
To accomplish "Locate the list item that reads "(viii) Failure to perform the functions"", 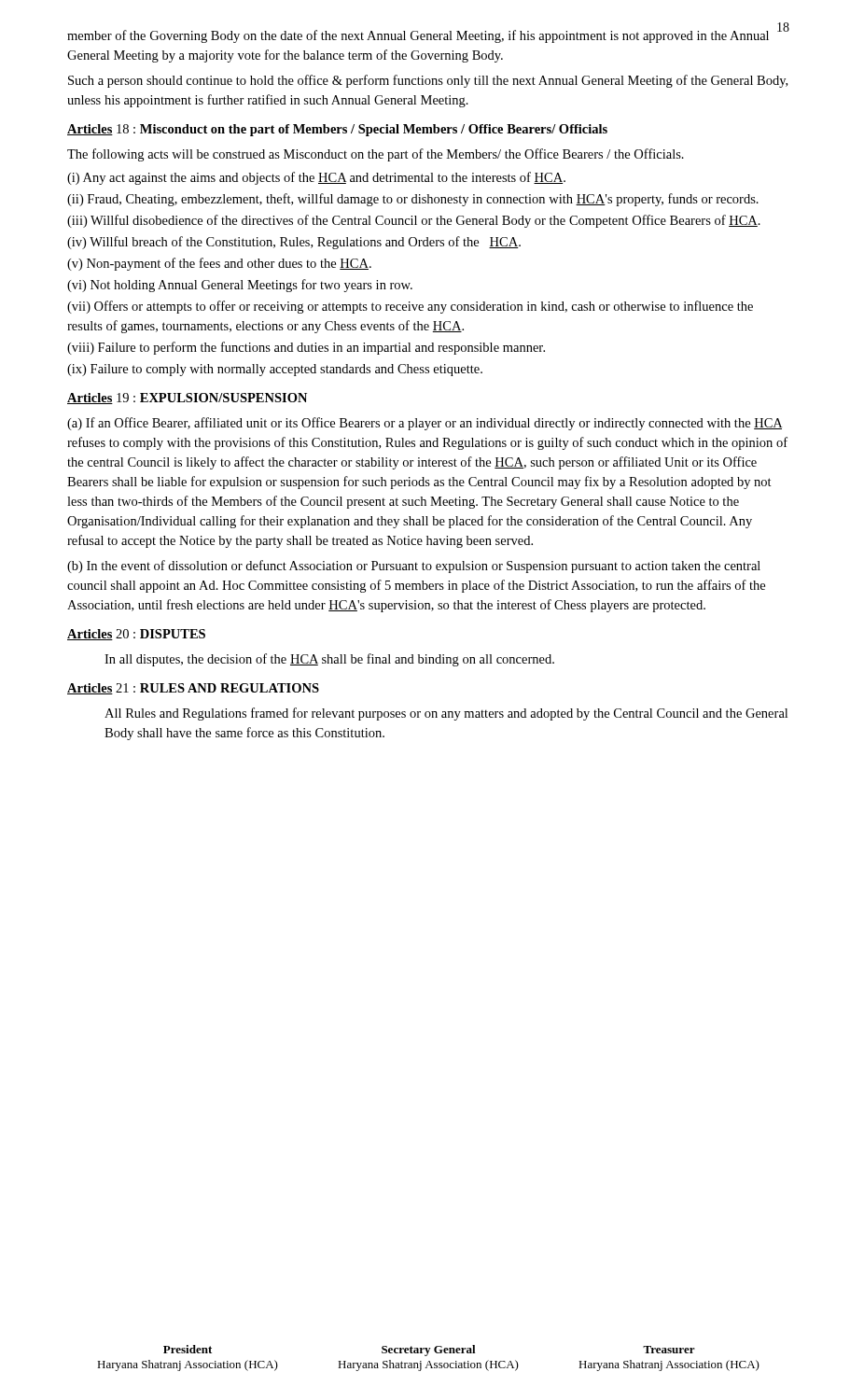I will point(307,347).
